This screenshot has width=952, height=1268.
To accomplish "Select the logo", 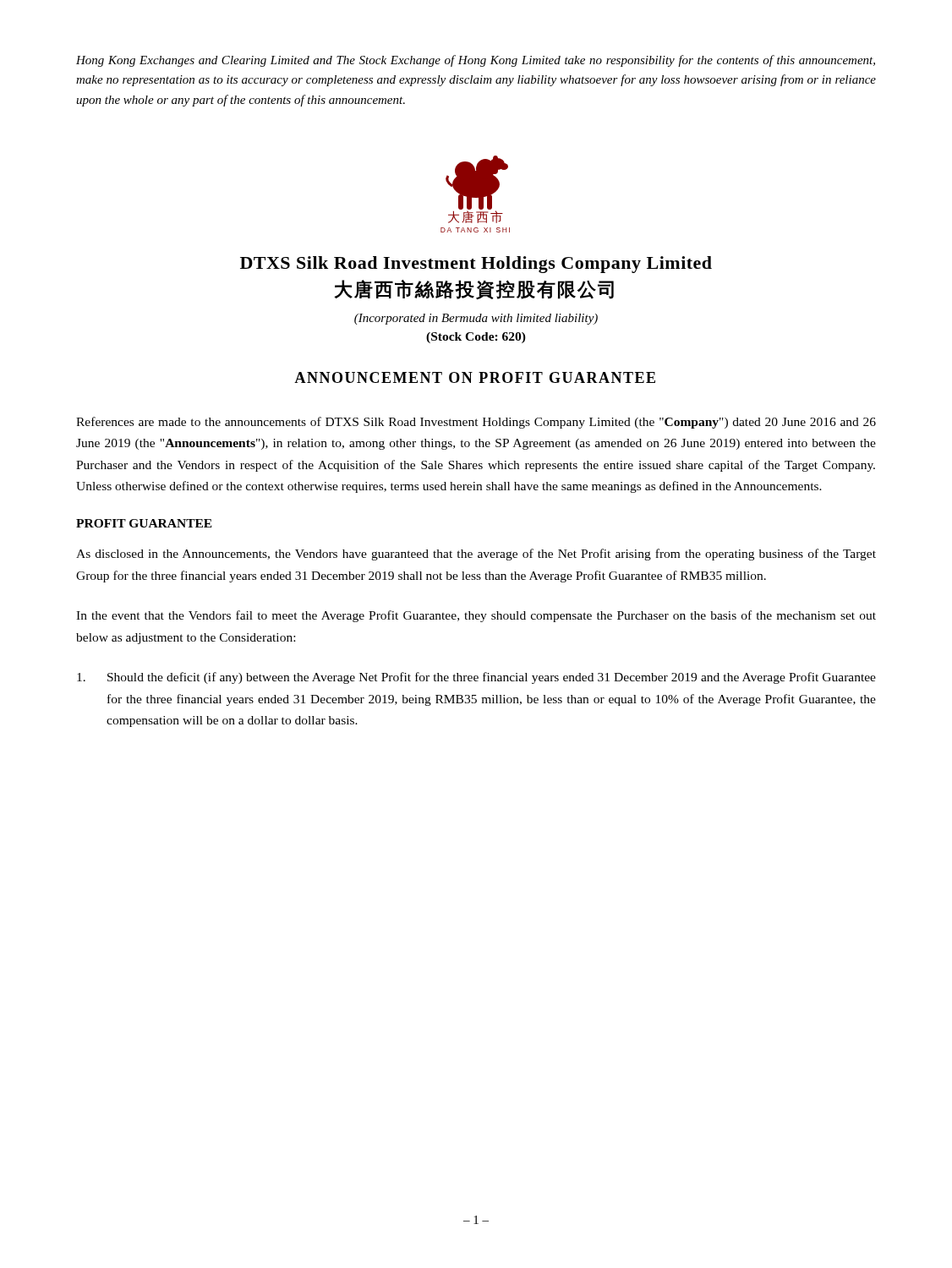I will [476, 188].
